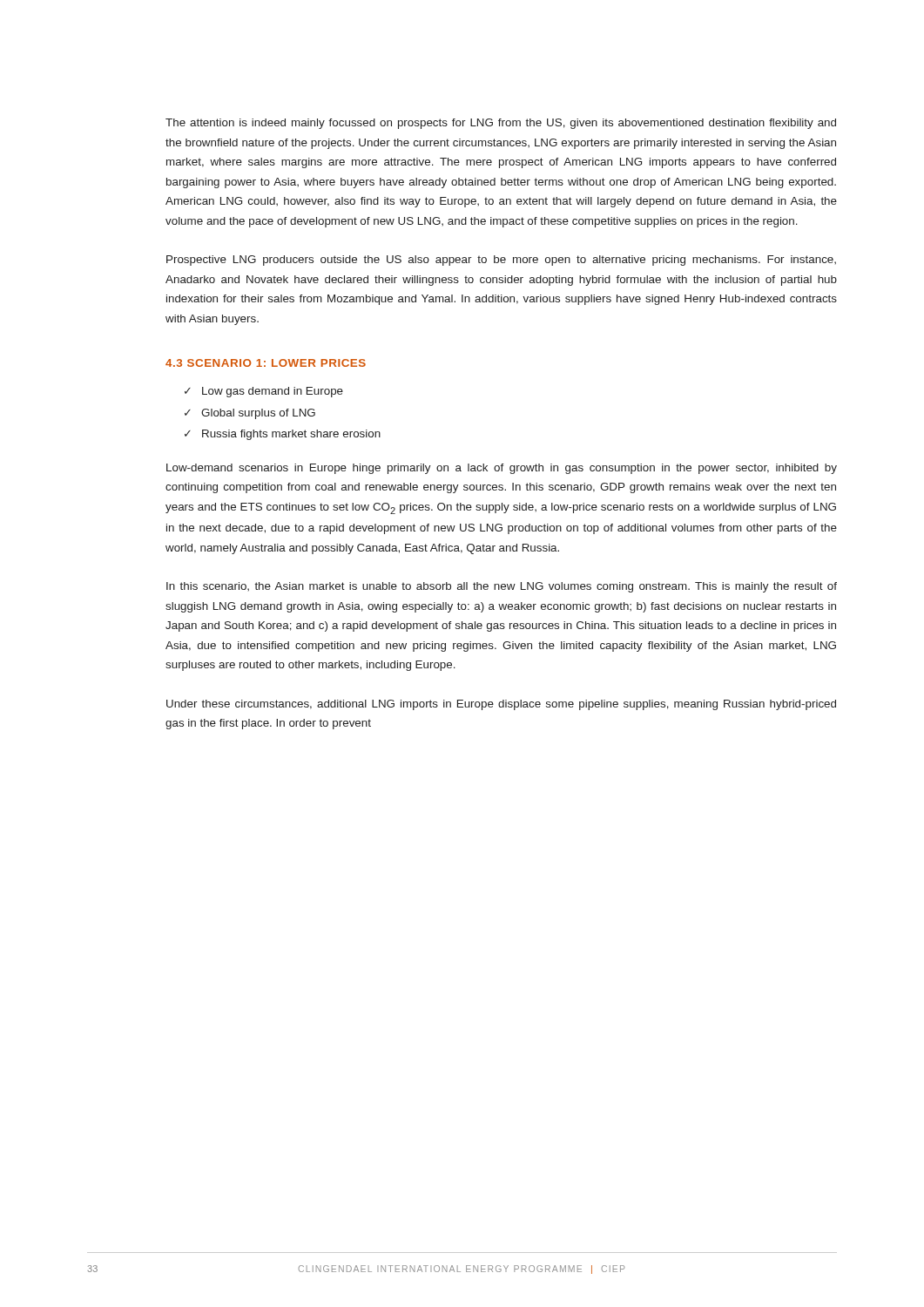
Task: Where is the passage that starts "Prospective LNG producers"?
Action: point(501,289)
